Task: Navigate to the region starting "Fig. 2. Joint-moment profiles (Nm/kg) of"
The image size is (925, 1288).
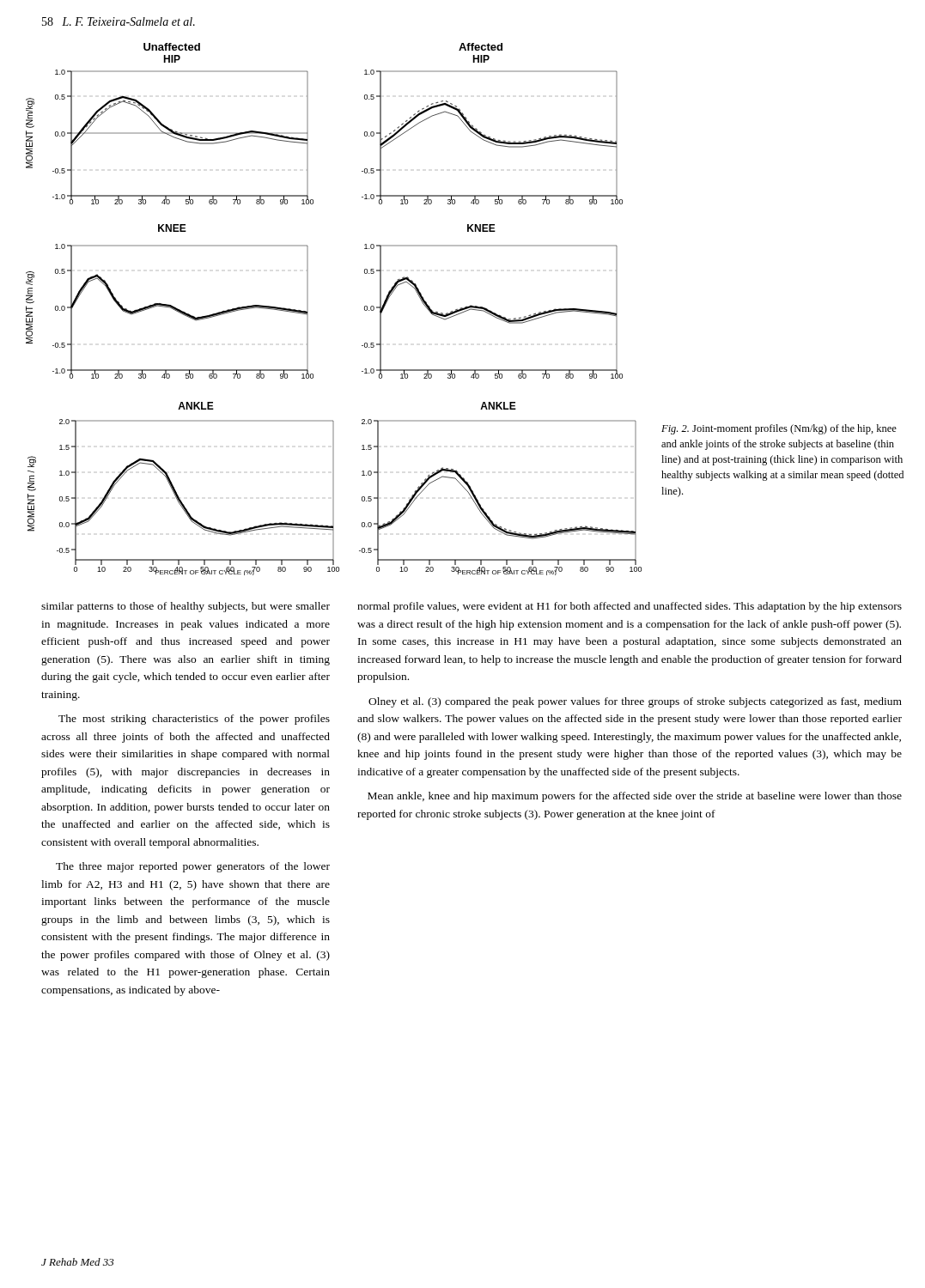Action: click(x=783, y=460)
